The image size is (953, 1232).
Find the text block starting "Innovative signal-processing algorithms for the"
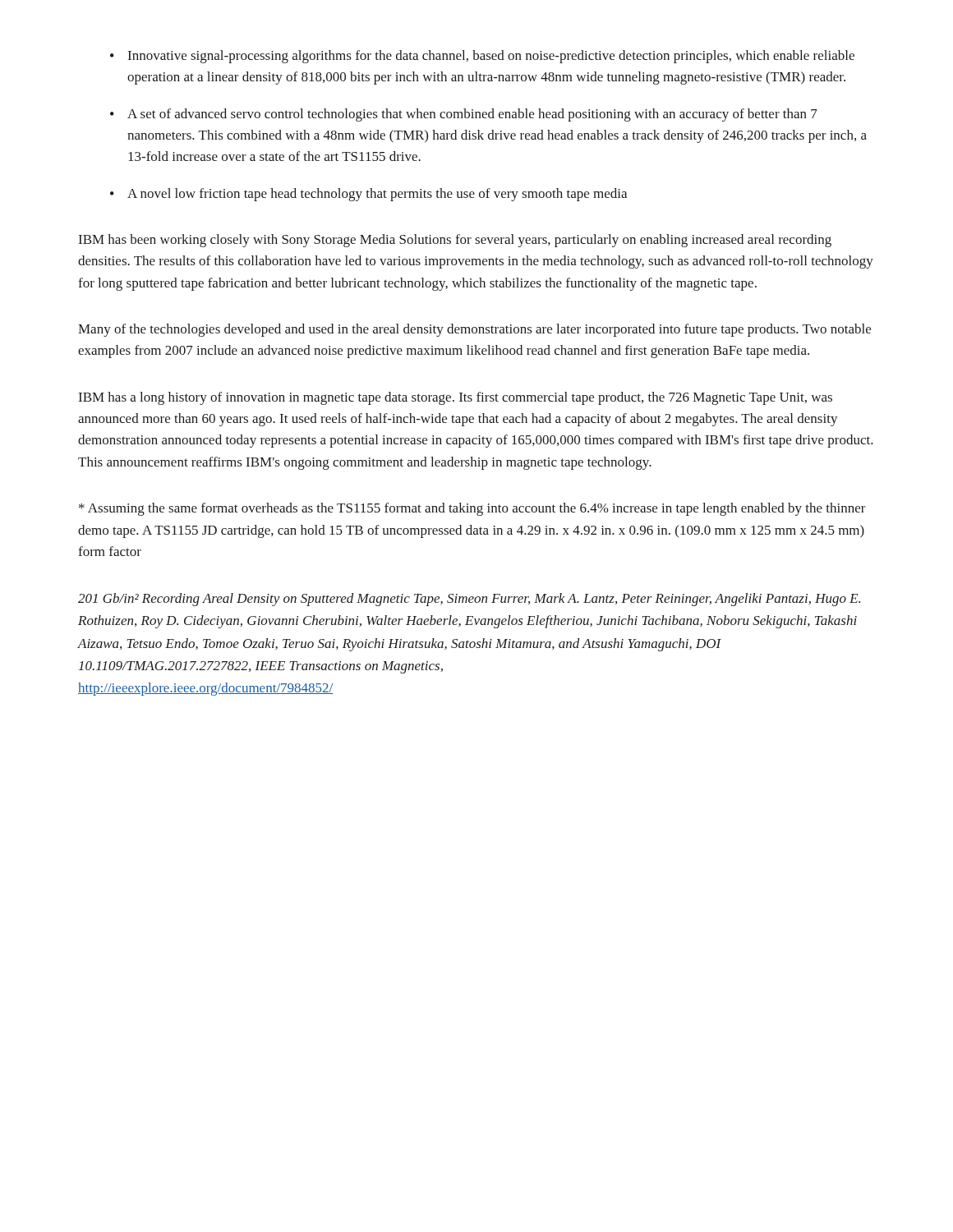tap(476, 67)
